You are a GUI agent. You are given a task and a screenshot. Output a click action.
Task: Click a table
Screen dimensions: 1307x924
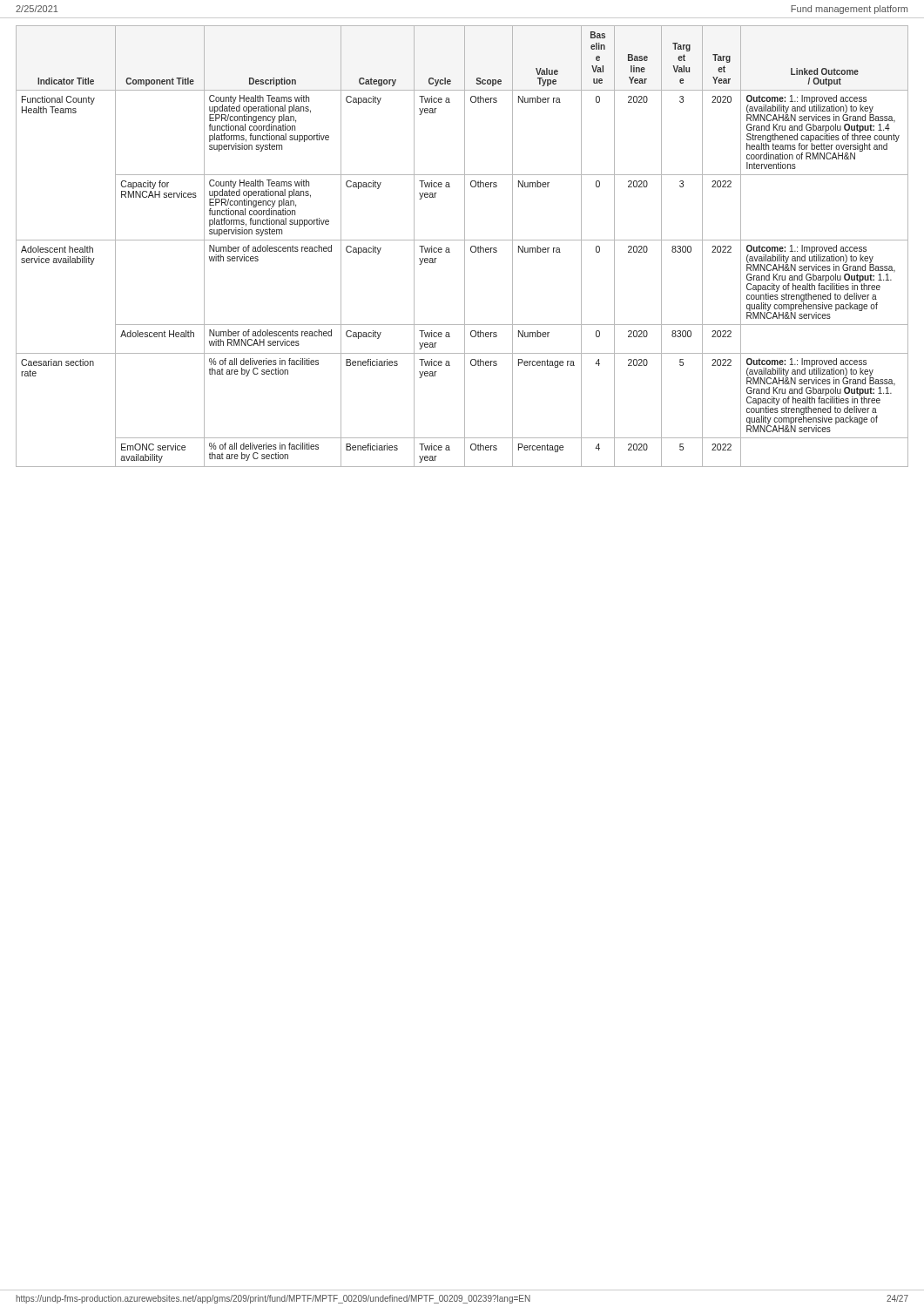pyautogui.click(x=462, y=246)
